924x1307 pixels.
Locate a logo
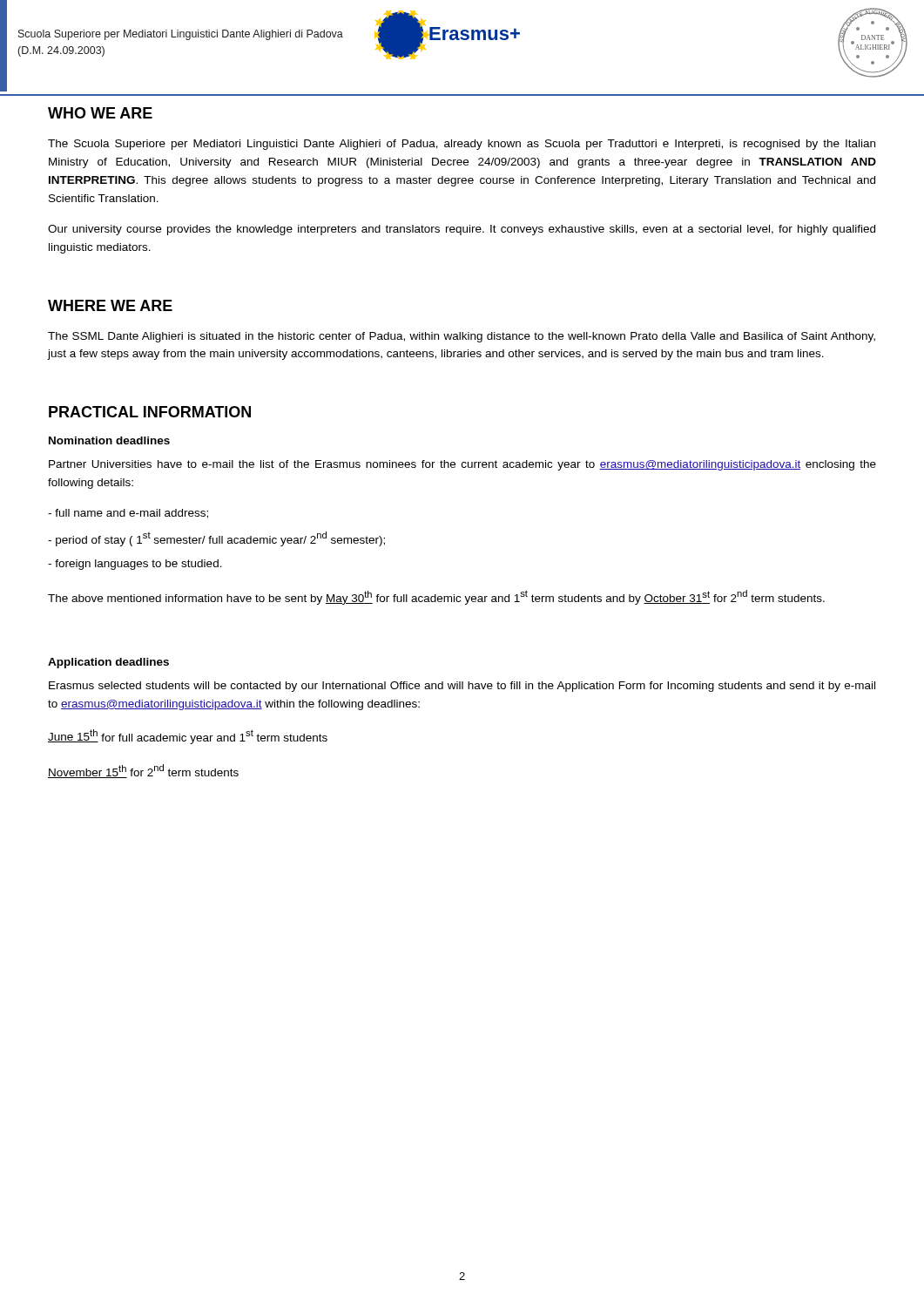click(x=873, y=43)
